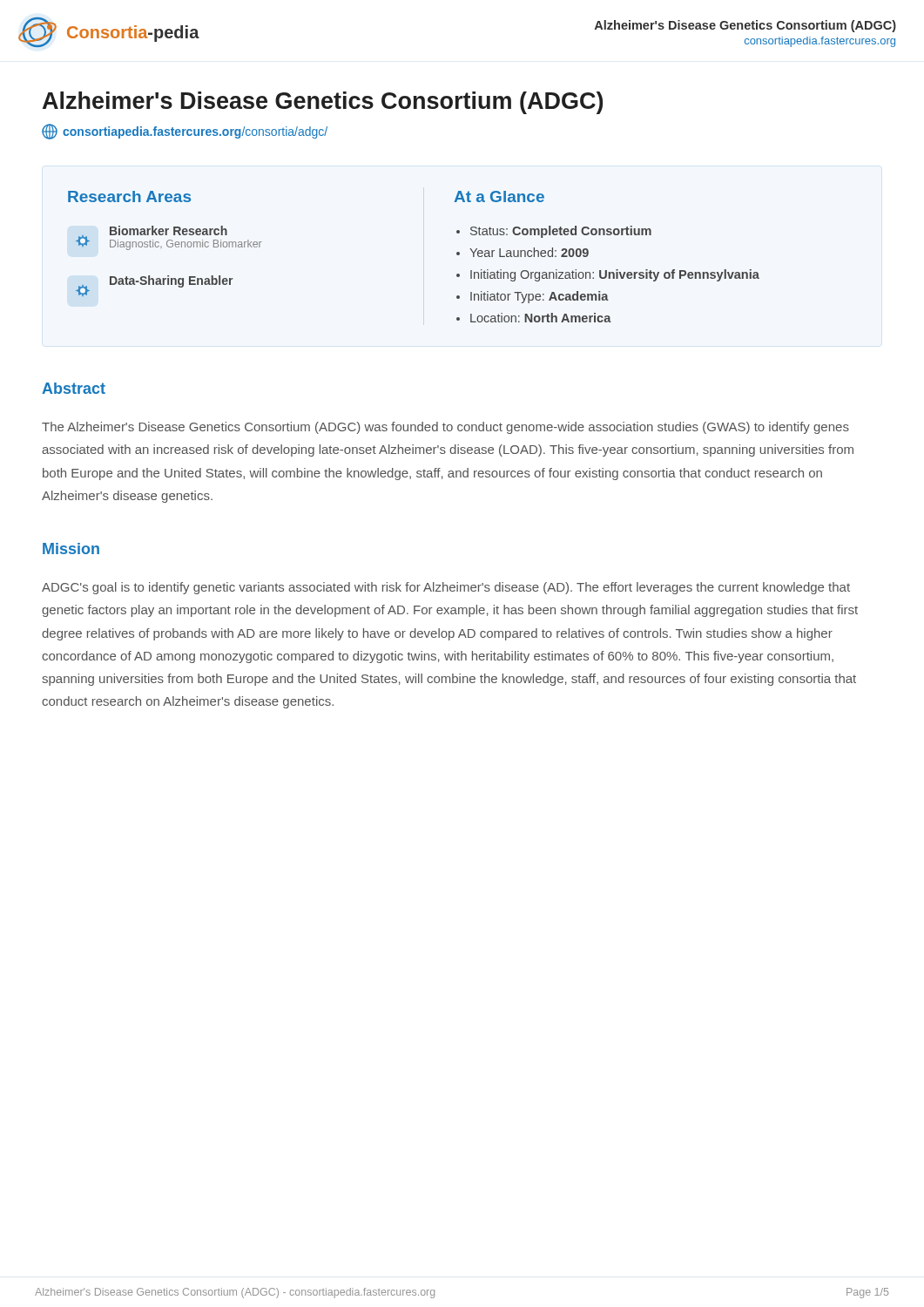Screen dimensions: 1307x924
Task: Select the passage starting "Data-Sharing Enabler"
Action: [x=150, y=291]
